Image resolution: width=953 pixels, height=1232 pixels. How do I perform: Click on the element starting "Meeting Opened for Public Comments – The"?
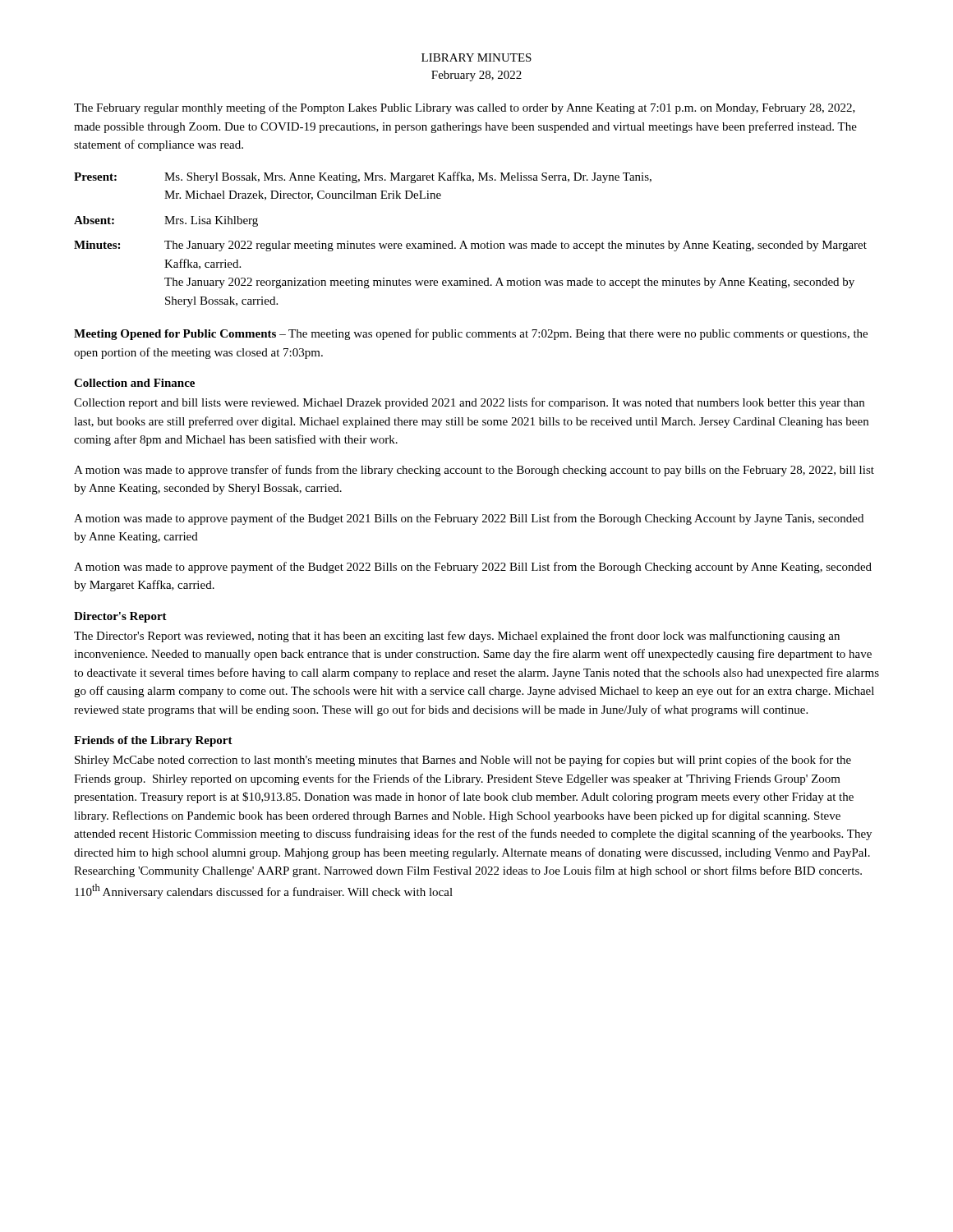point(471,343)
